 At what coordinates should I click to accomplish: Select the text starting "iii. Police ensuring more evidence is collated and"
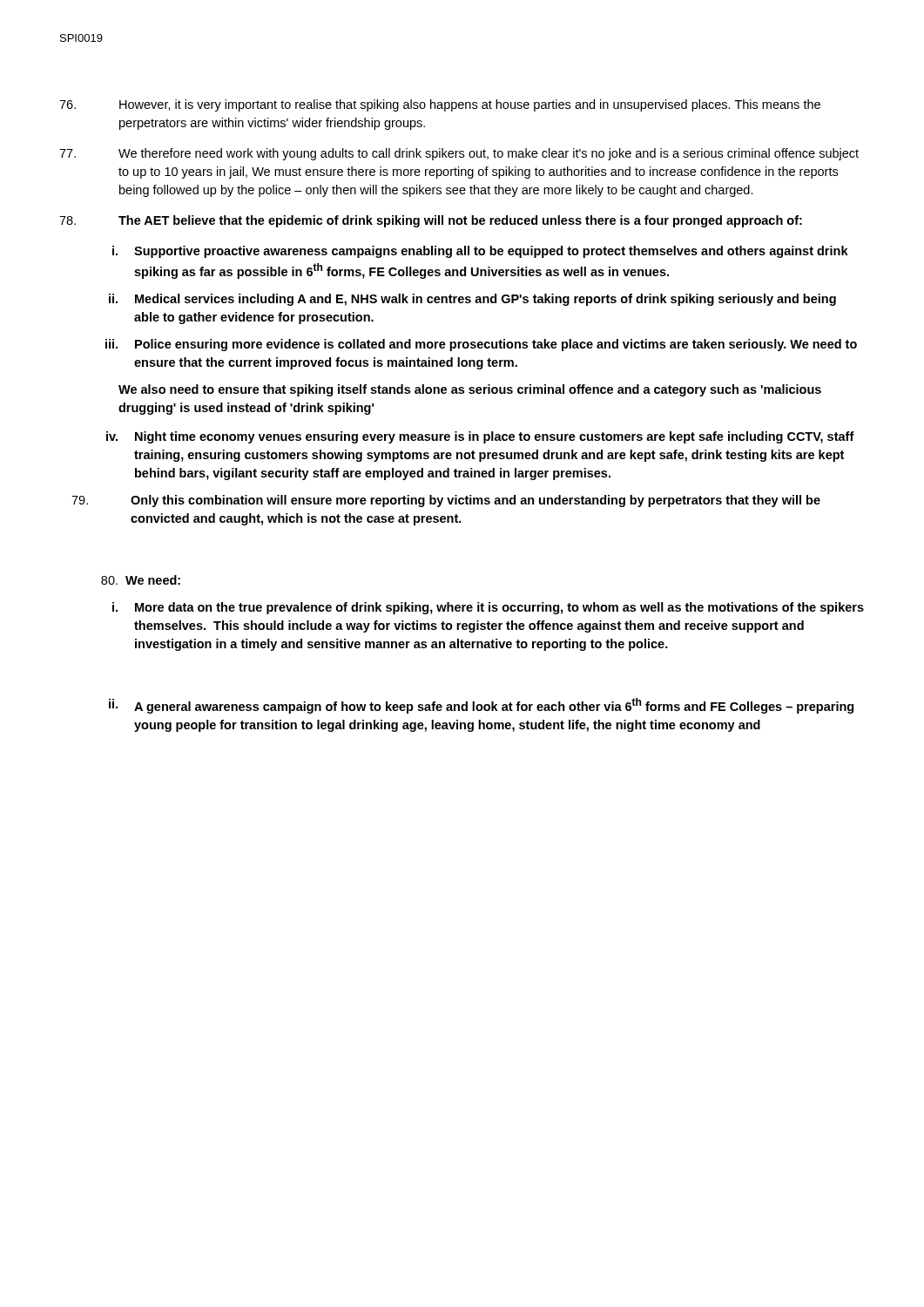point(462,354)
